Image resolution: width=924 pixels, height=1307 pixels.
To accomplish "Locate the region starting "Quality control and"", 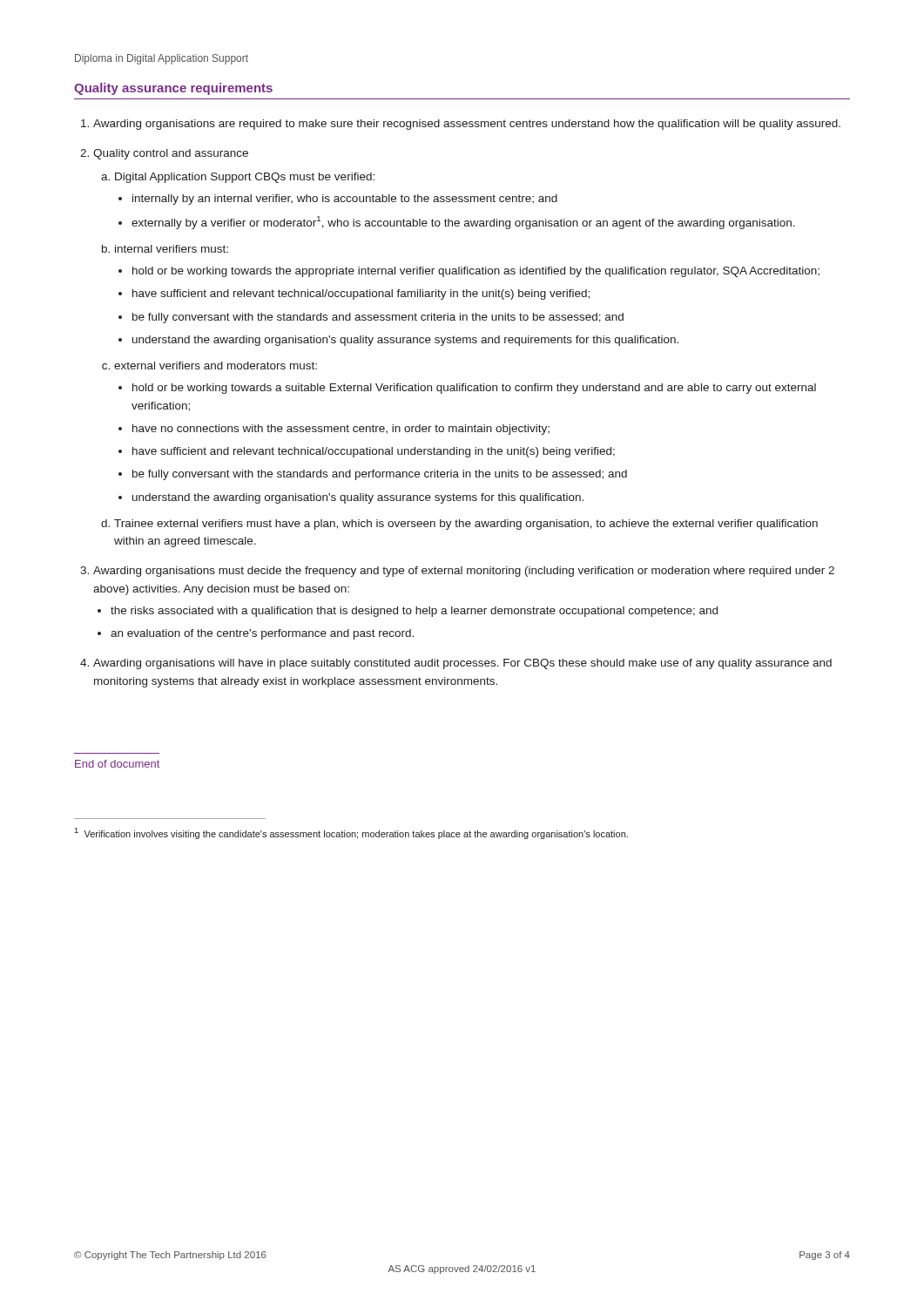I will tap(472, 348).
